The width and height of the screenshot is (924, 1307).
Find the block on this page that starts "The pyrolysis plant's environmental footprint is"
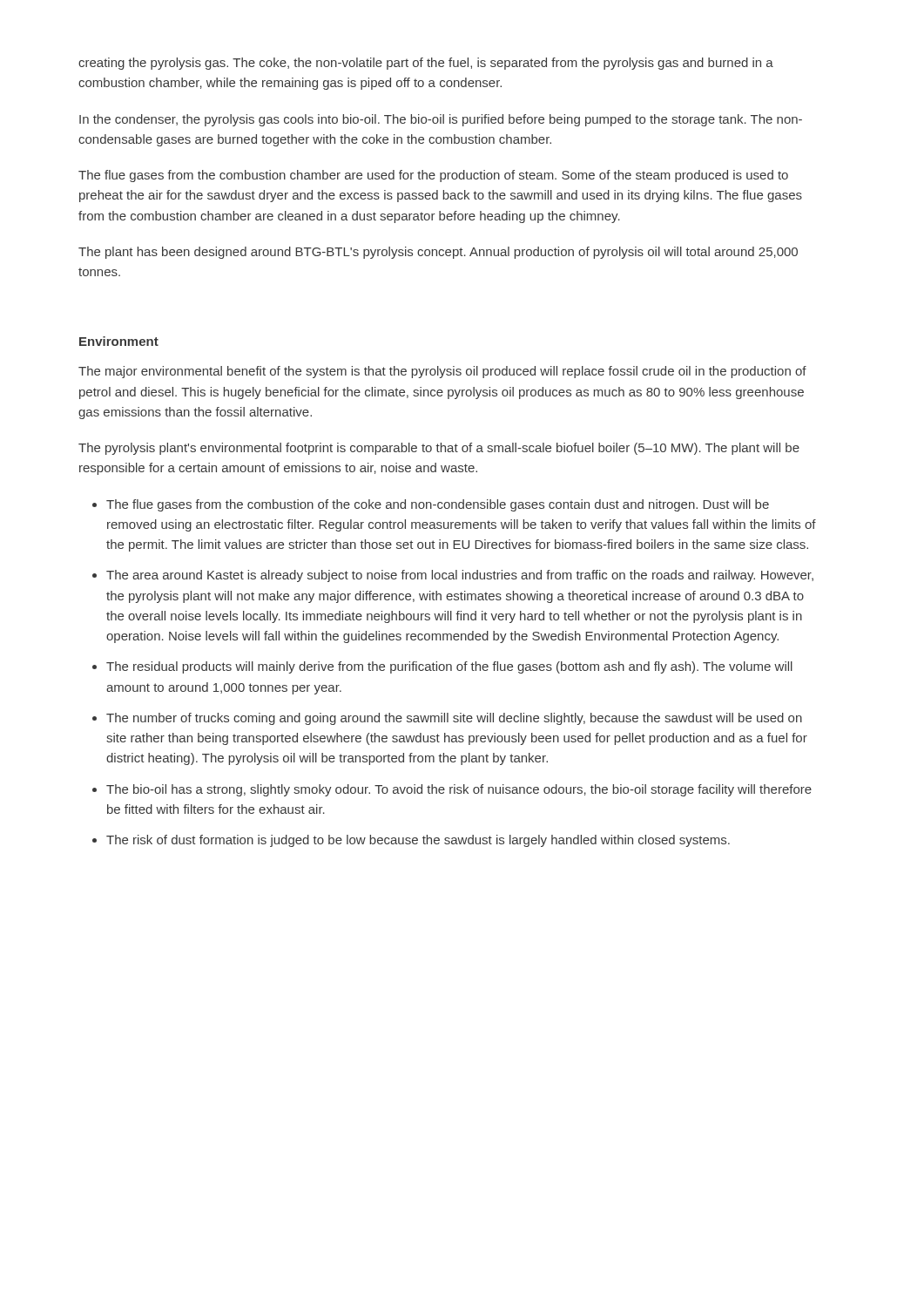tap(439, 458)
